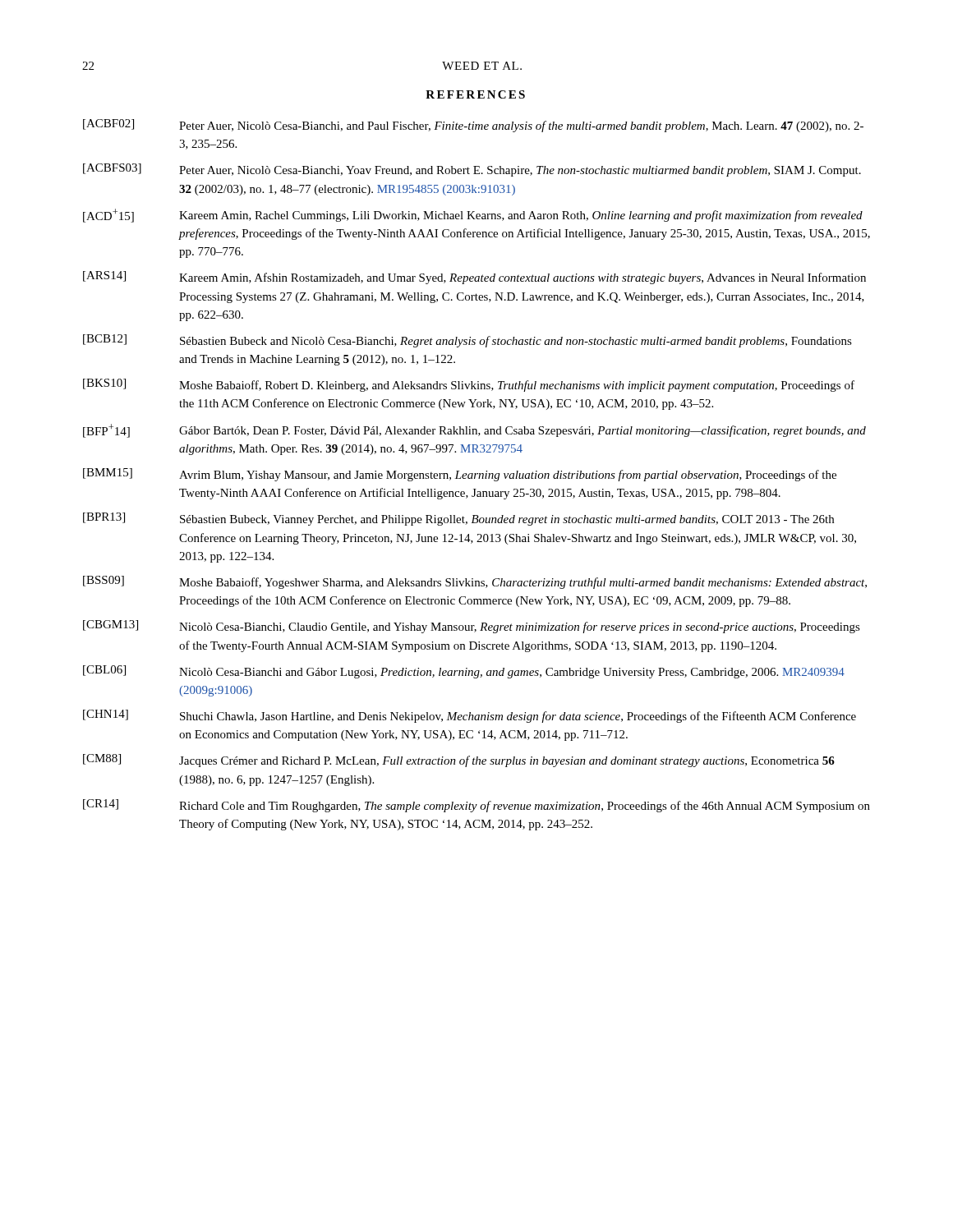This screenshot has height=1232, width=953.
Task: Point to the block starting "[CHN14] Shuchi Chawla, Jason Hartline,"
Action: [476, 725]
